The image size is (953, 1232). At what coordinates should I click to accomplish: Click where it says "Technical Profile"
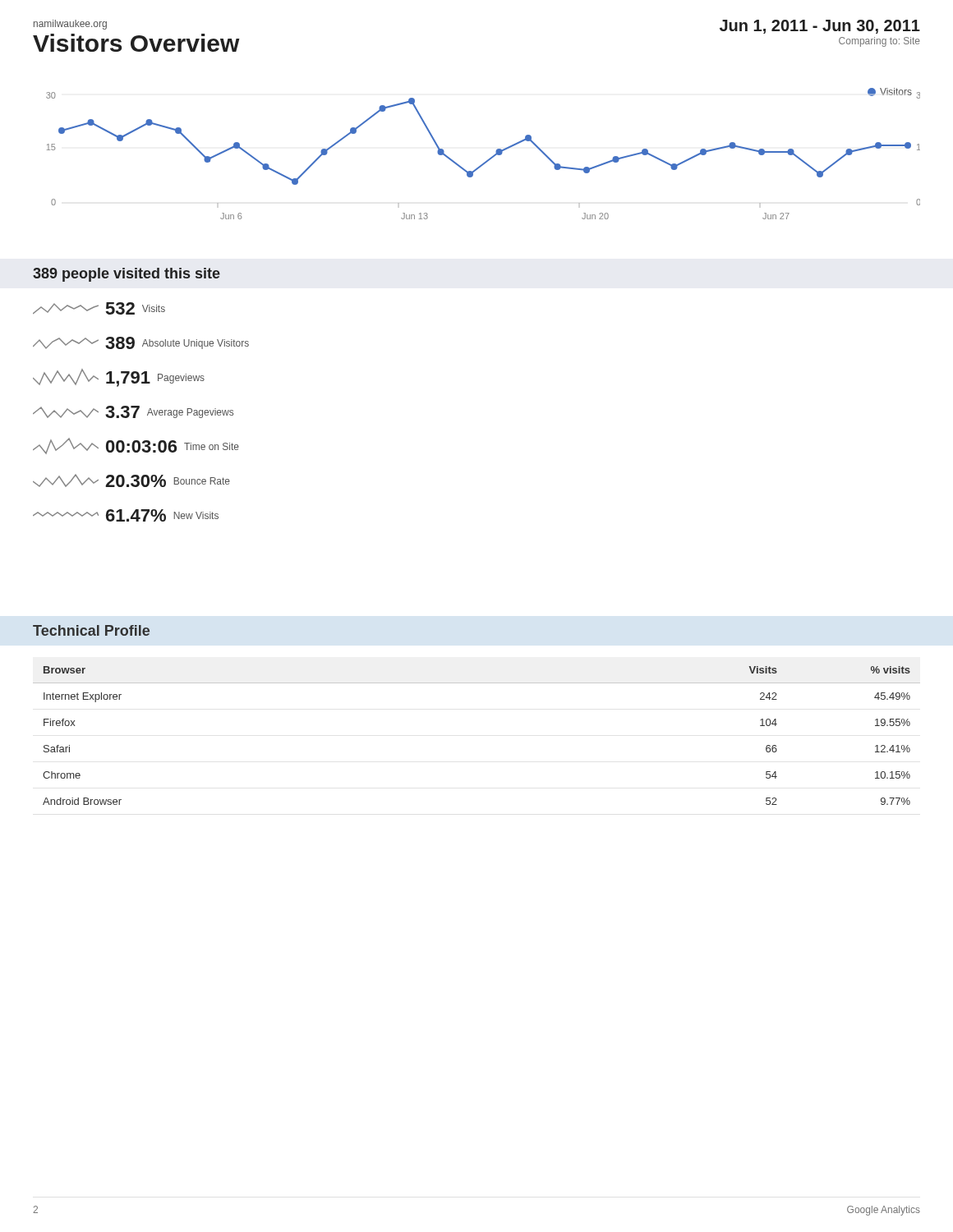(91, 631)
